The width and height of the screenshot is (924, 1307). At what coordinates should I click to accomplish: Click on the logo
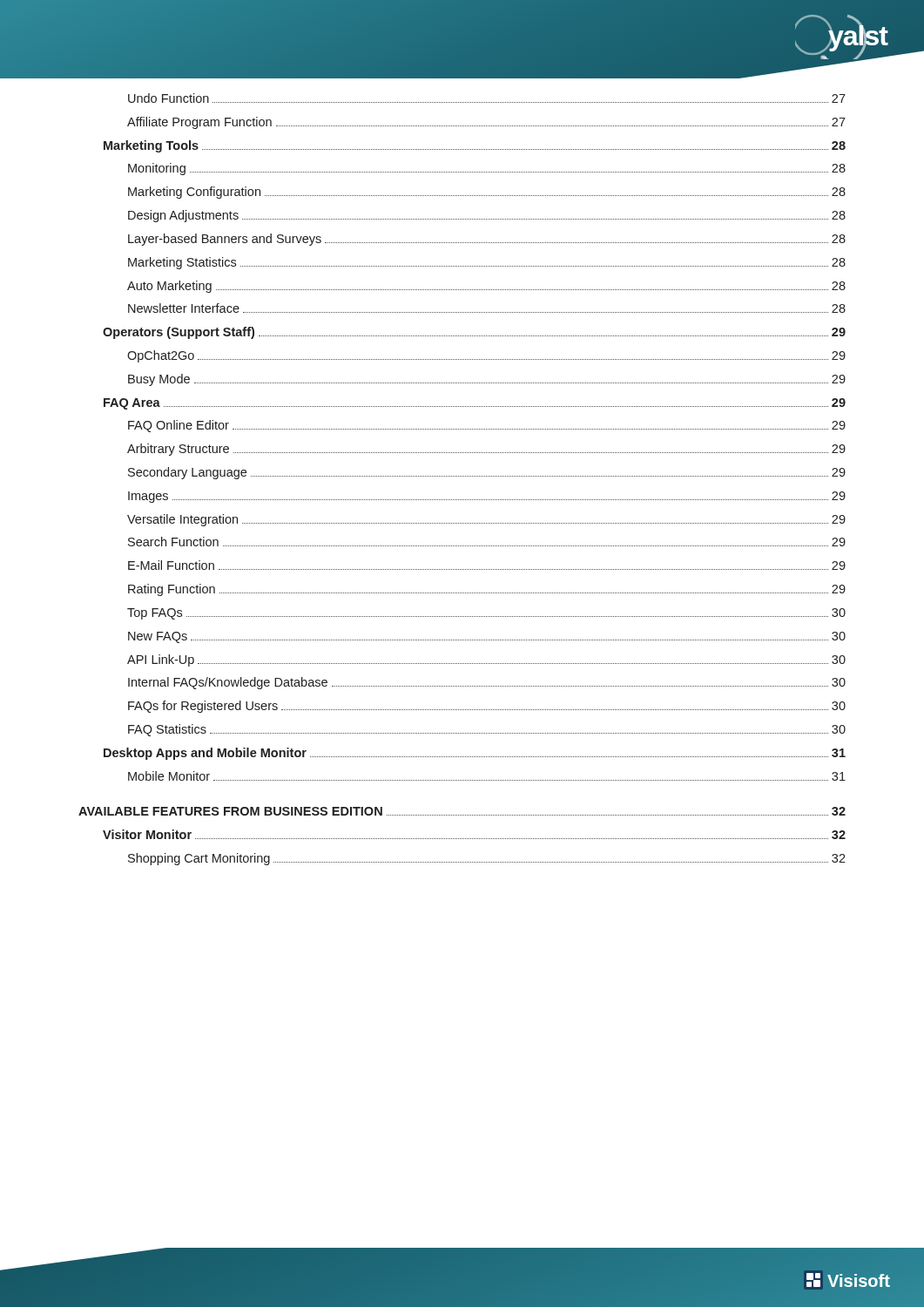(847, 36)
